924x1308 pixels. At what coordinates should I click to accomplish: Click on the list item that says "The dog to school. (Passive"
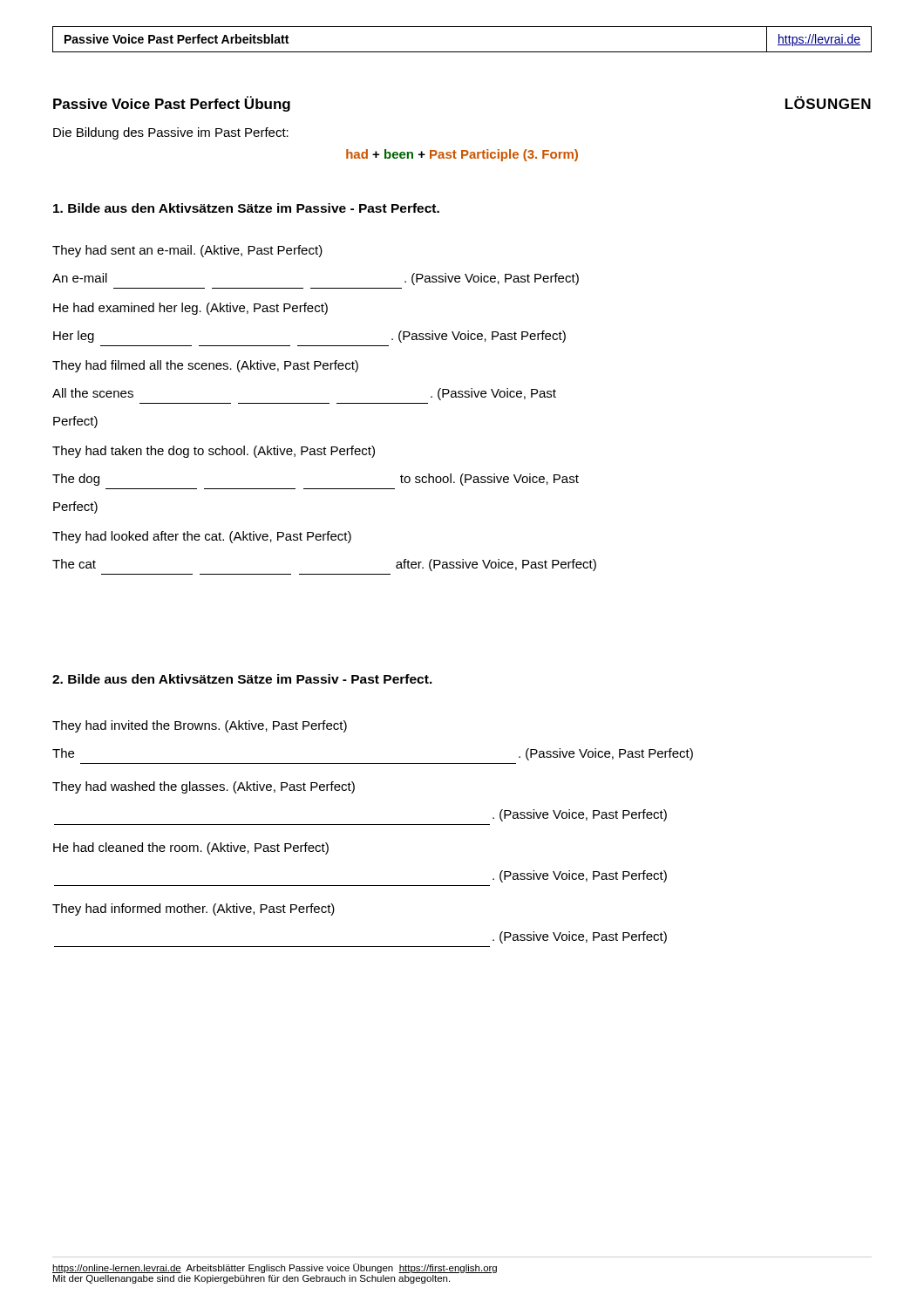coord(315,480)
